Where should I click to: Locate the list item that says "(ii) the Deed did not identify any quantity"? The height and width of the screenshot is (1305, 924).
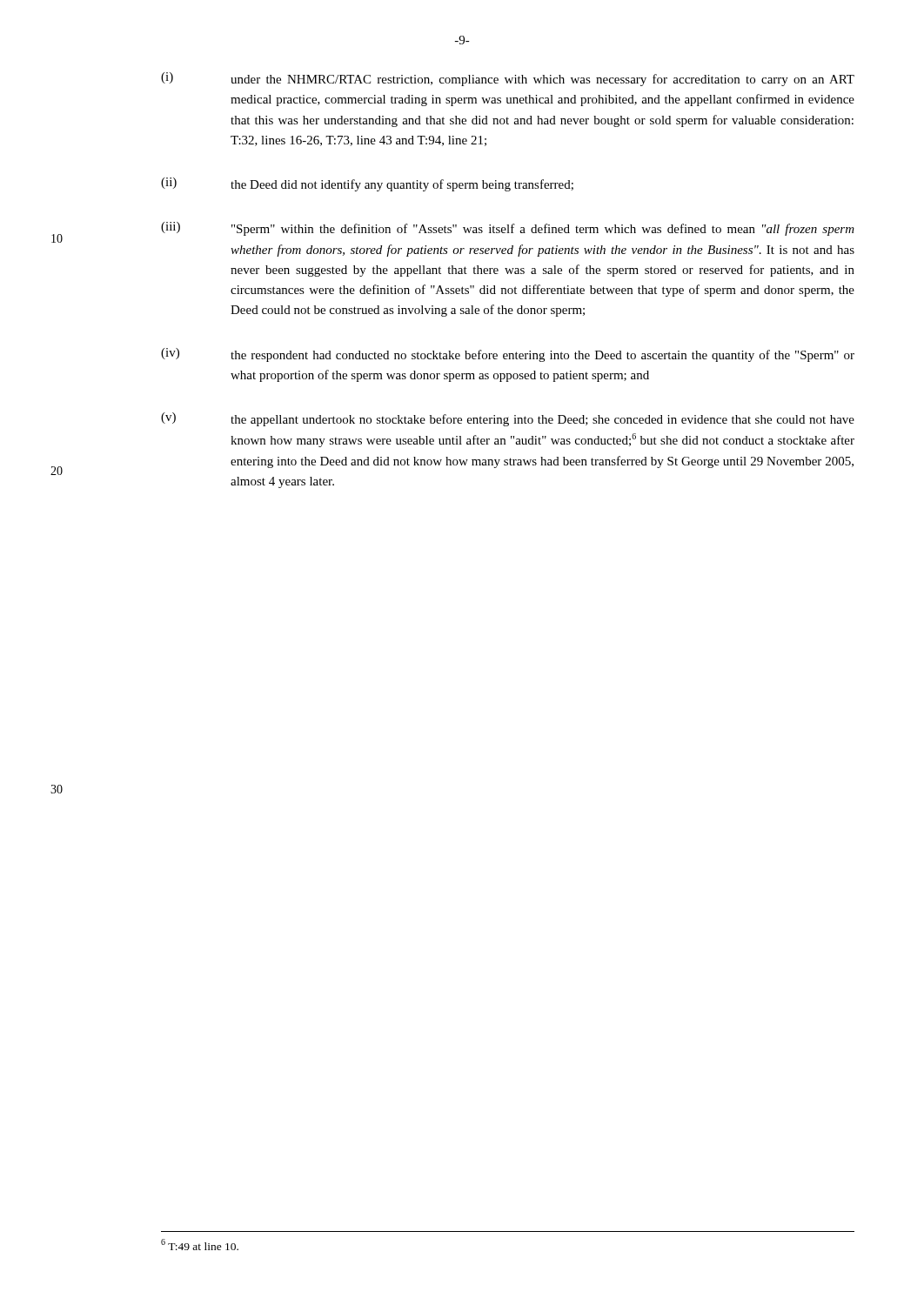(508, 185)
